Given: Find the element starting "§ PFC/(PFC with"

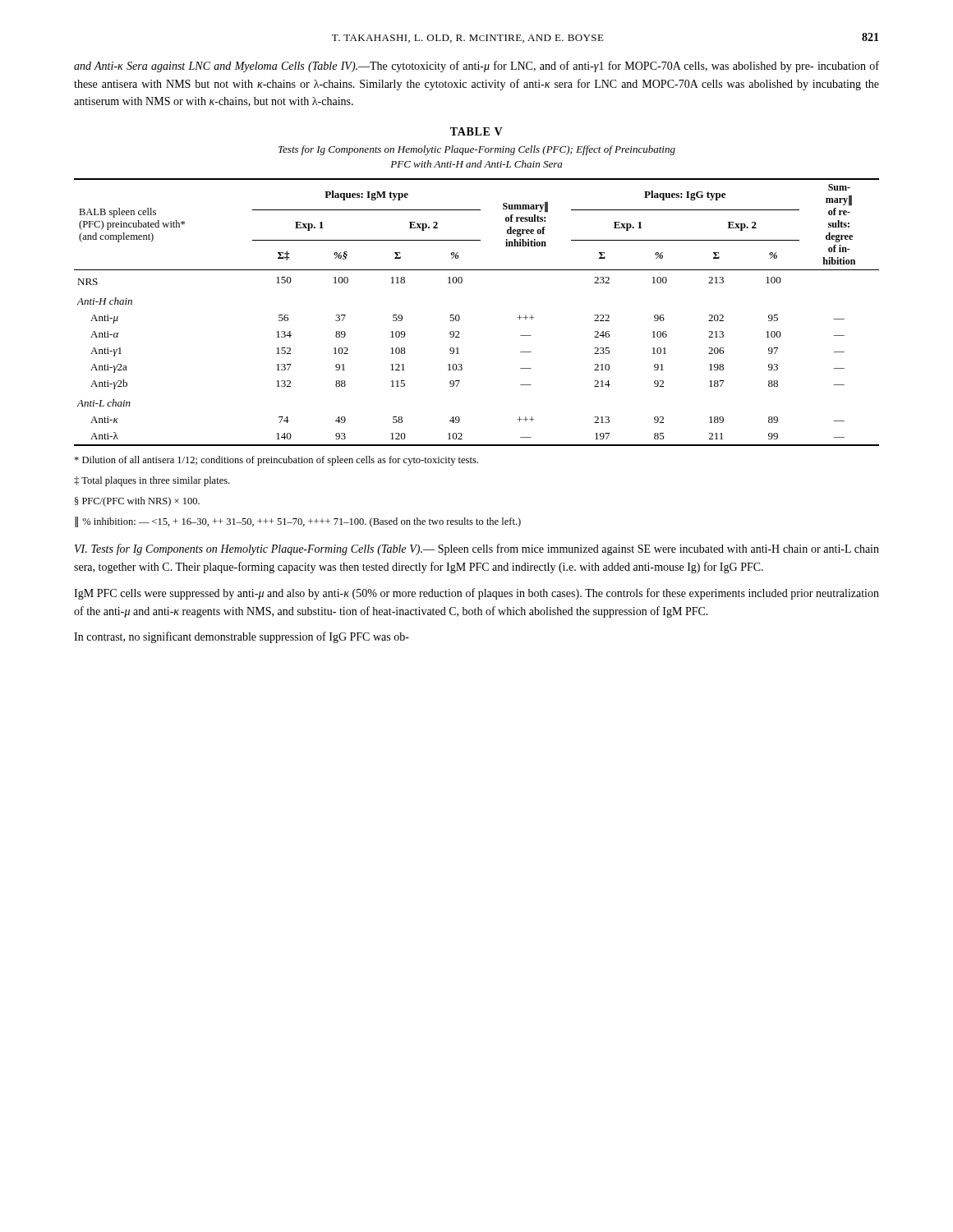Looking at the screenshot, I should coord(137,501).
